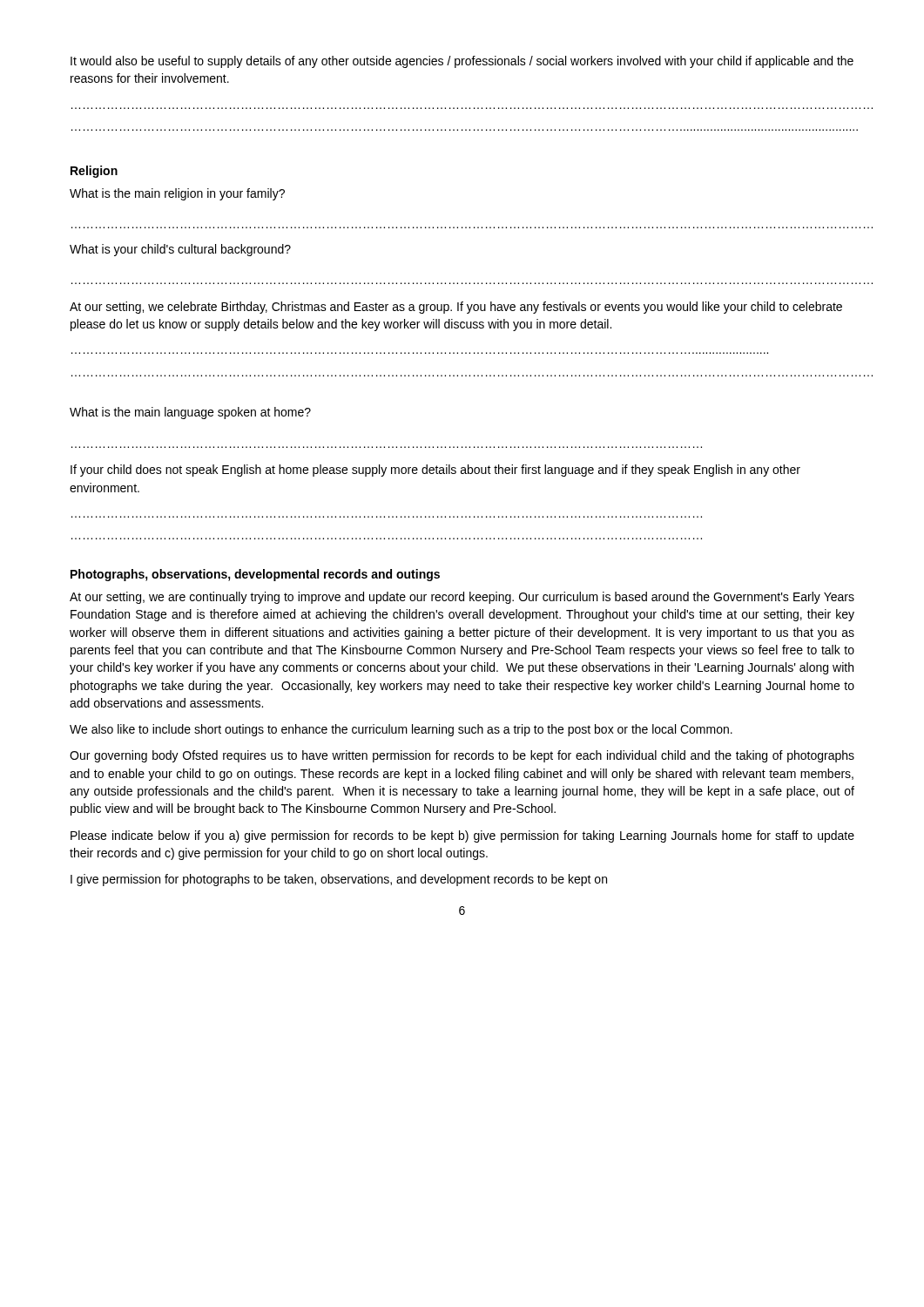This screenshot has height=1307, width=924.
Task: Click on the section header that says "Photographs, observations, developmental records and outings"
Action: click(x=255, y=574)
